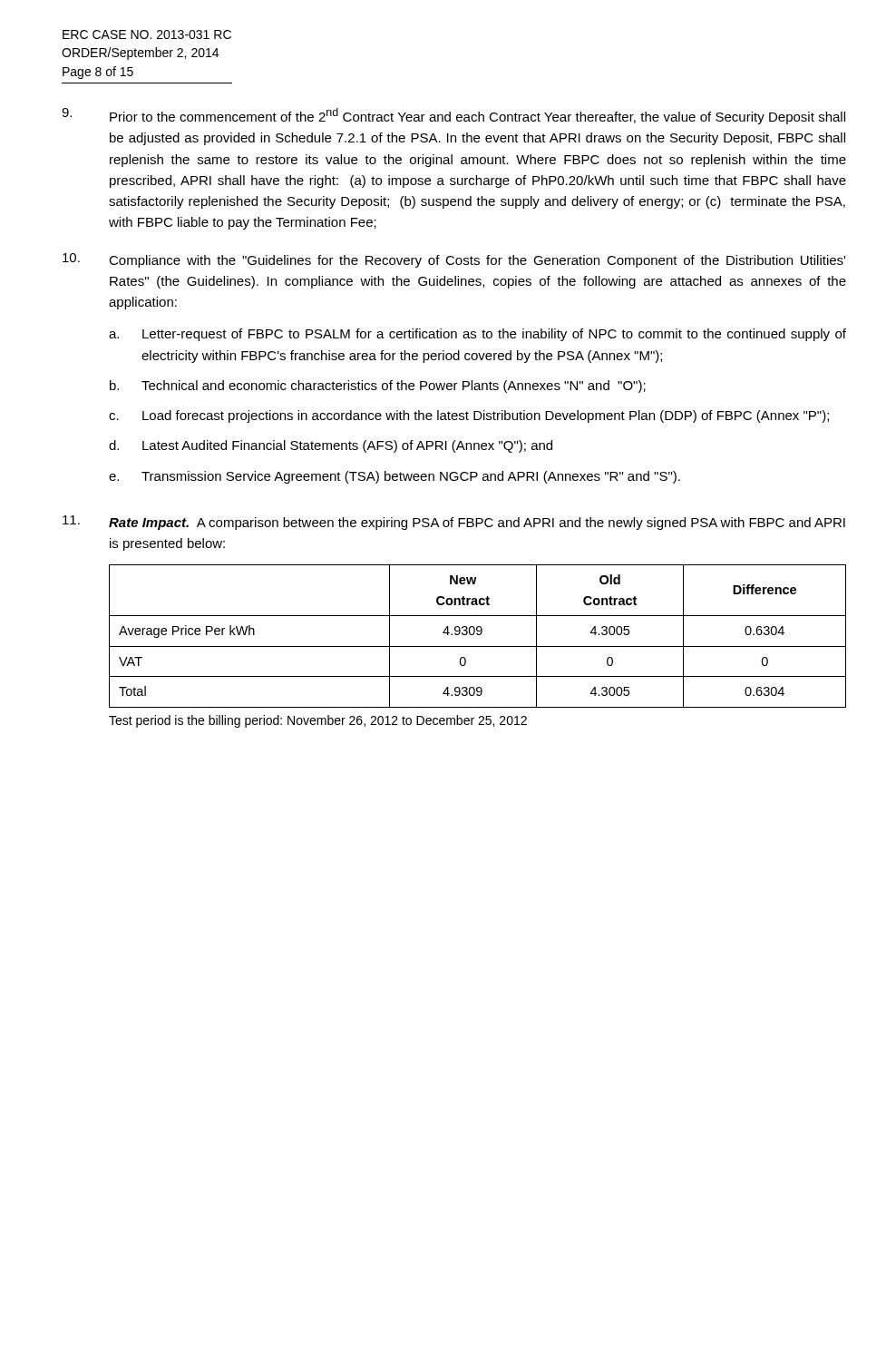The image size is (896, 1361).
Task: Select the list item that says "9. Prior to the commencement of"
Action: click(x=454, y=169)
